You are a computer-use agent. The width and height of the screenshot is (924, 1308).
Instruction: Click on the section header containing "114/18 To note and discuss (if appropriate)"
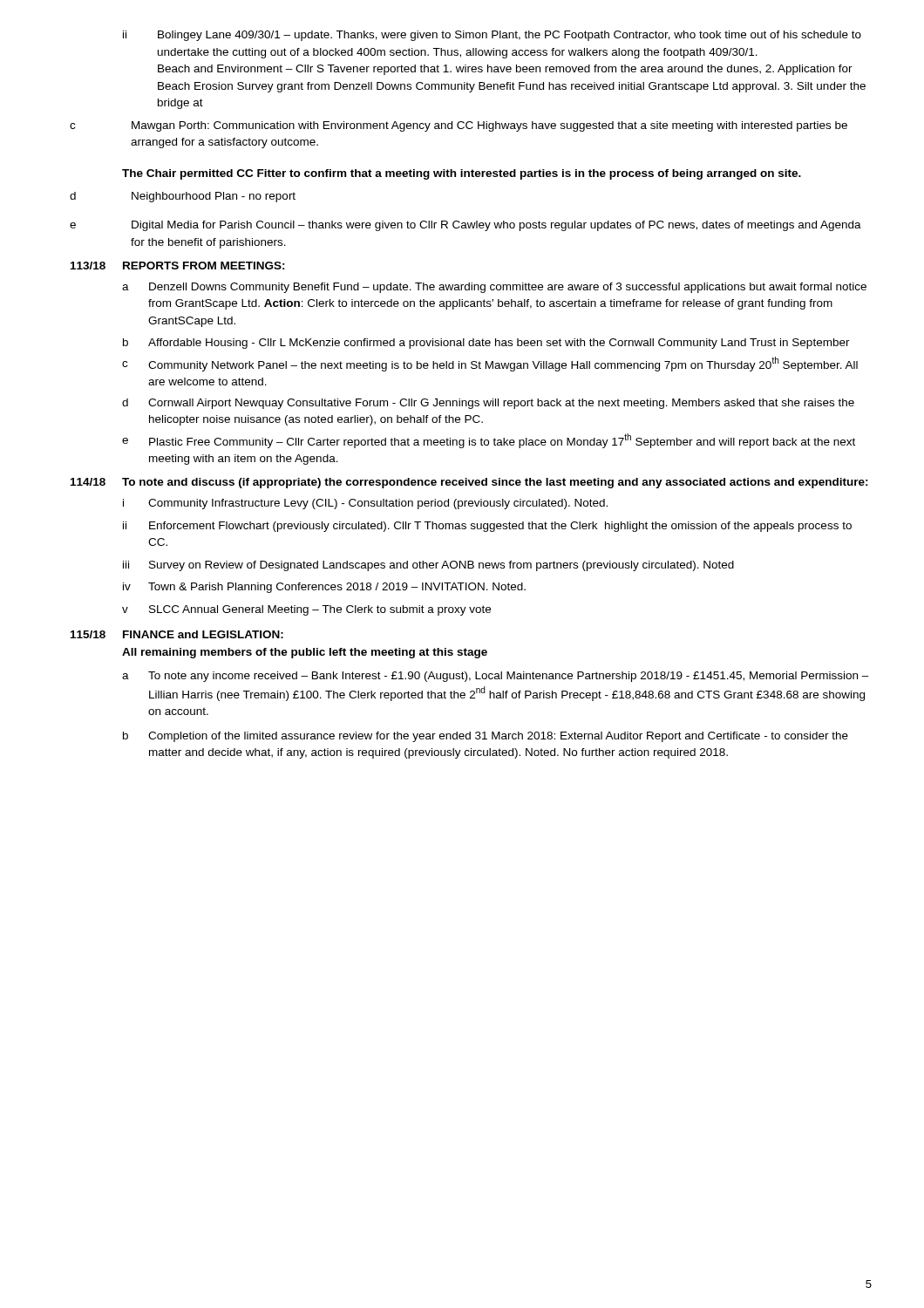pos(471,482)
